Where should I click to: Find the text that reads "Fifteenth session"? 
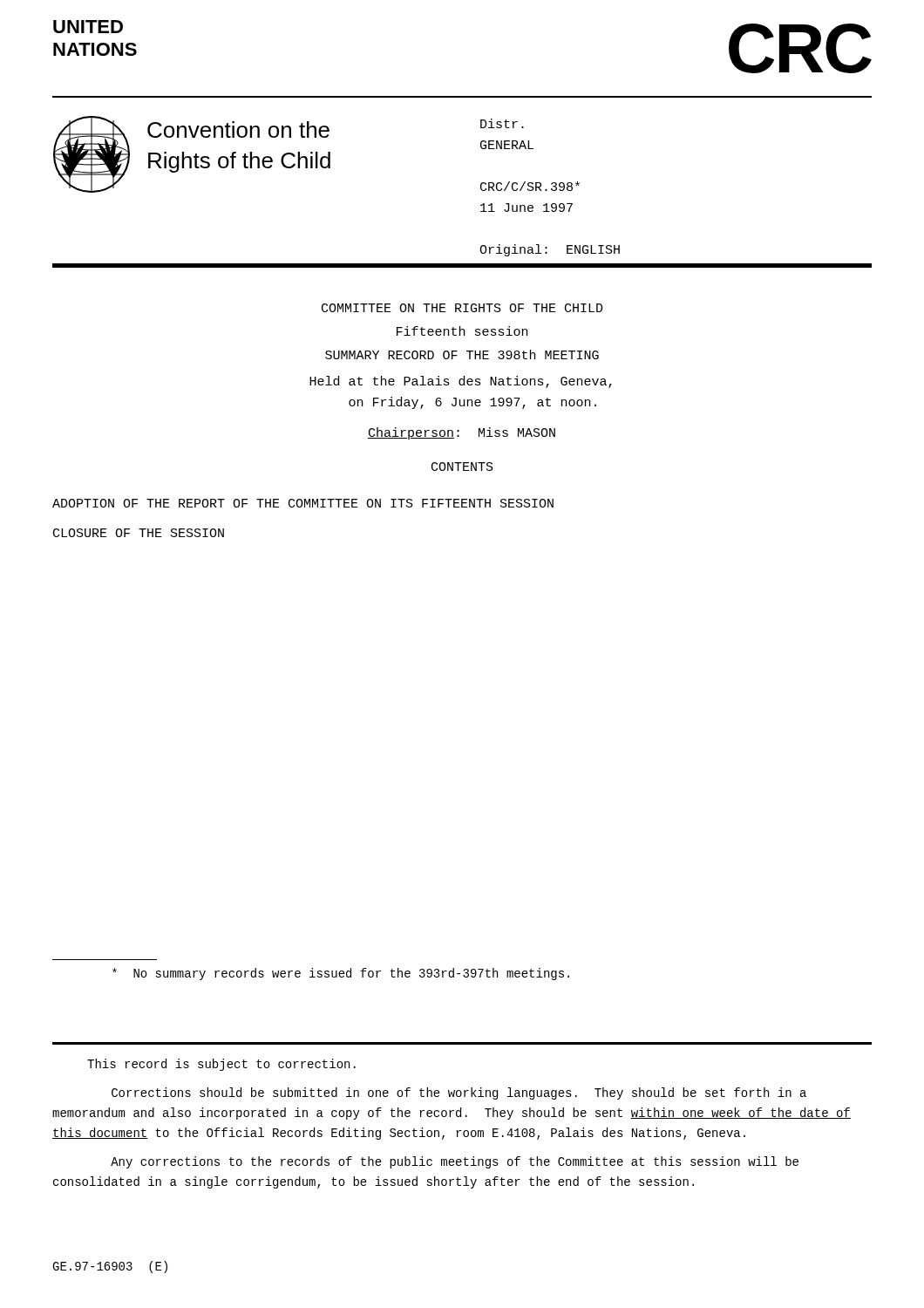tap(462, 333)
